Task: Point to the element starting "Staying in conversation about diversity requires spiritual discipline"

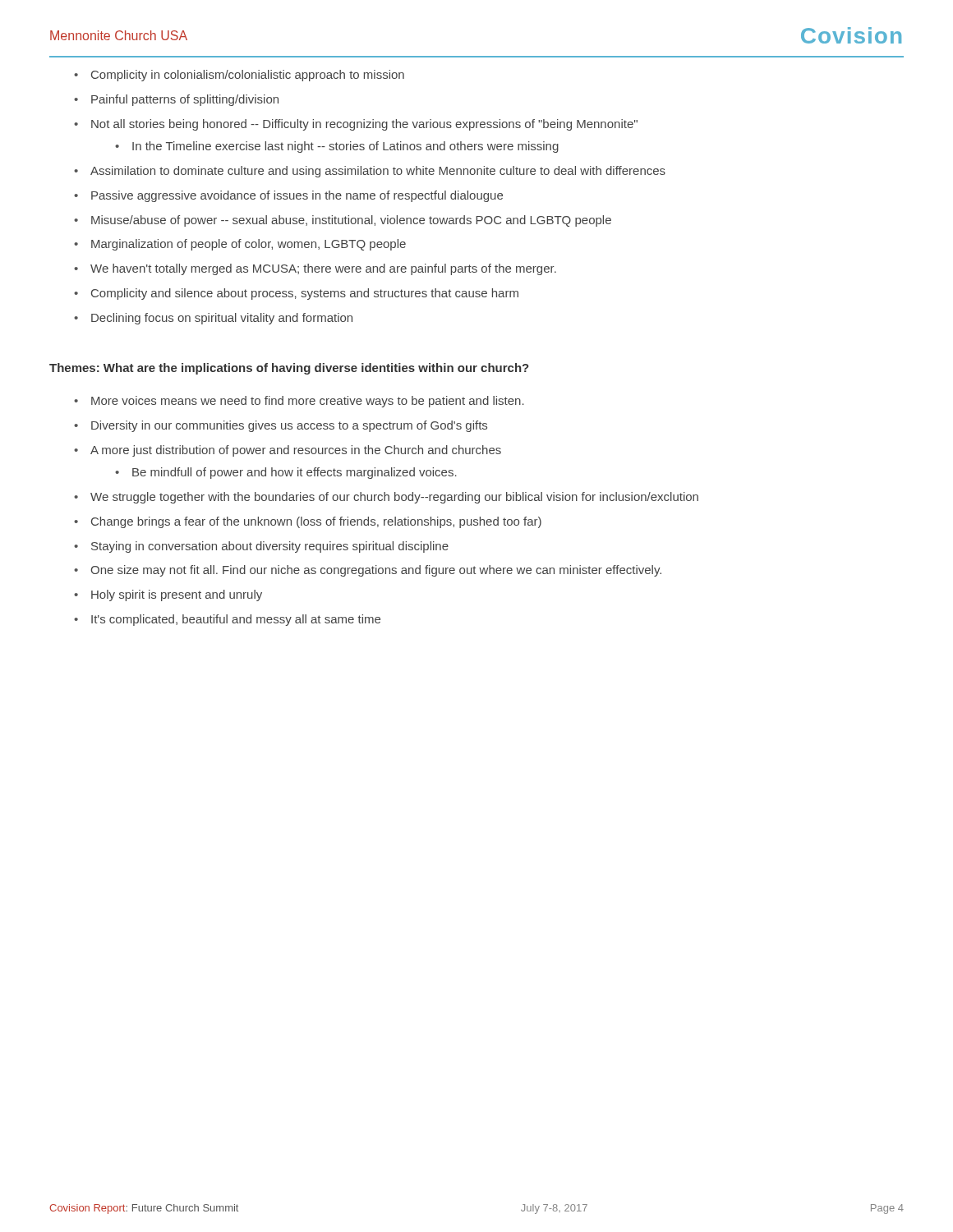Action: point(269,545)
